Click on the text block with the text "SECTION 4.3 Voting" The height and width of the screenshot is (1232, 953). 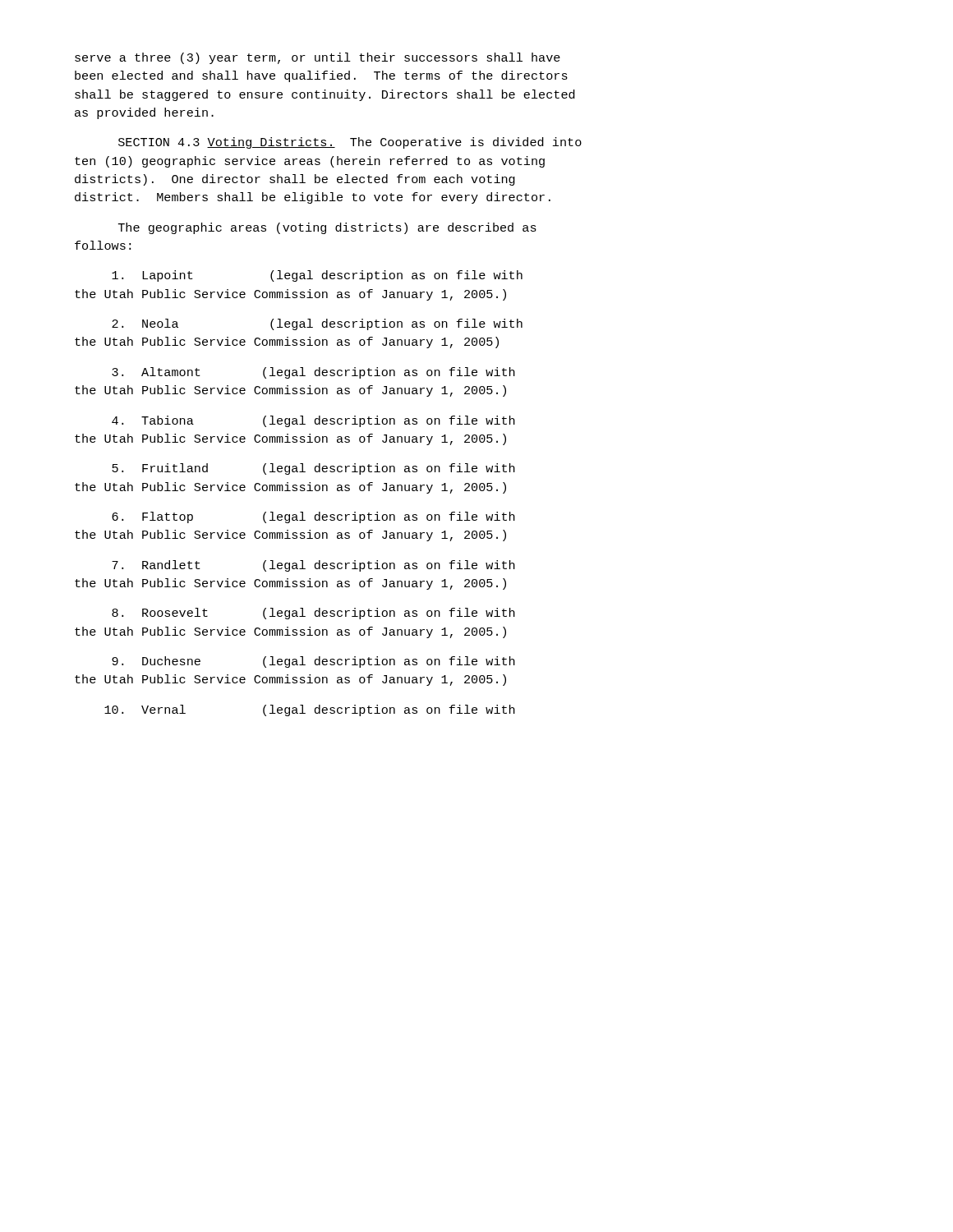(x=328, y=171)
